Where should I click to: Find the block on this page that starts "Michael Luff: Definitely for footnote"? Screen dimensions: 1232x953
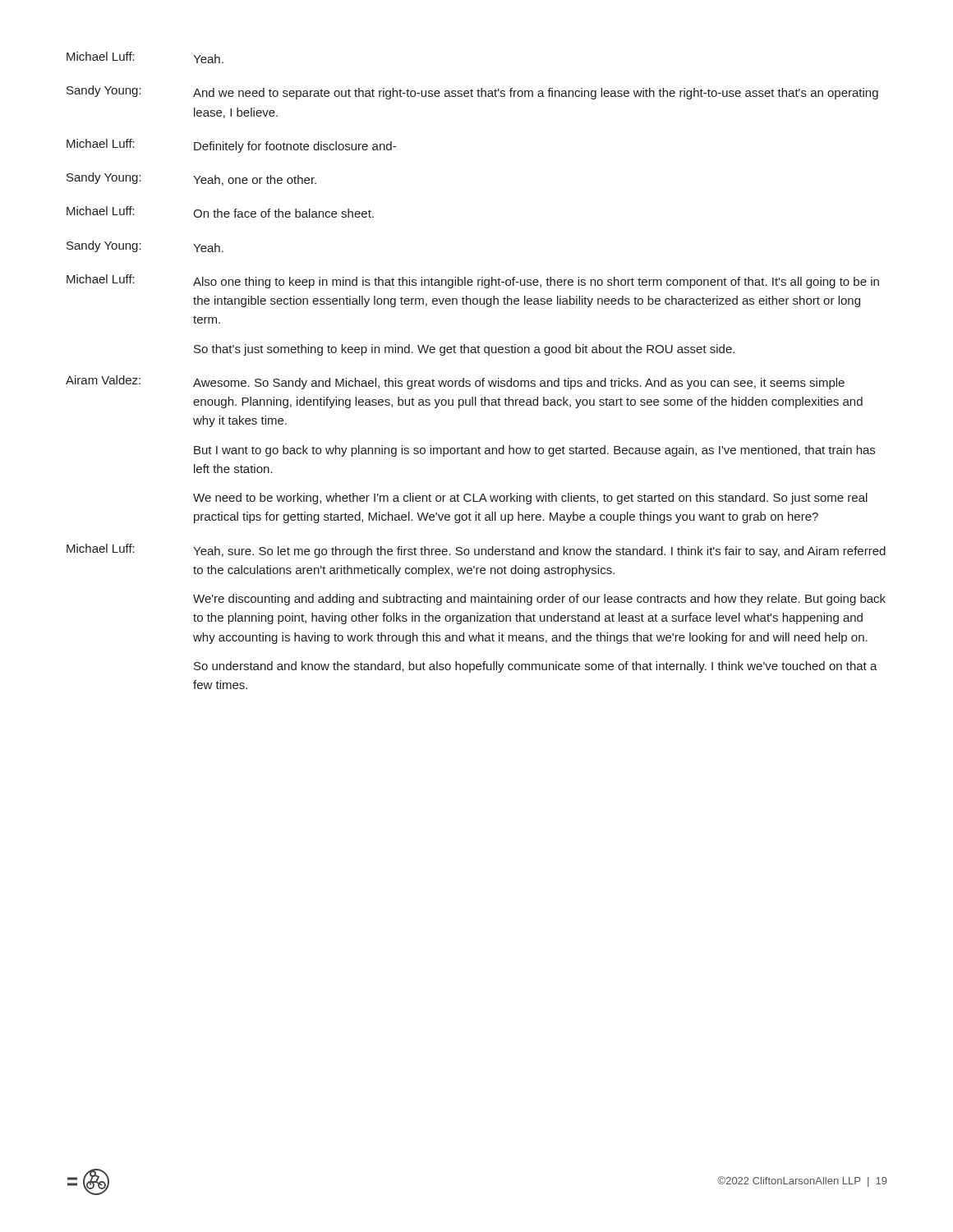coord(231,146)
